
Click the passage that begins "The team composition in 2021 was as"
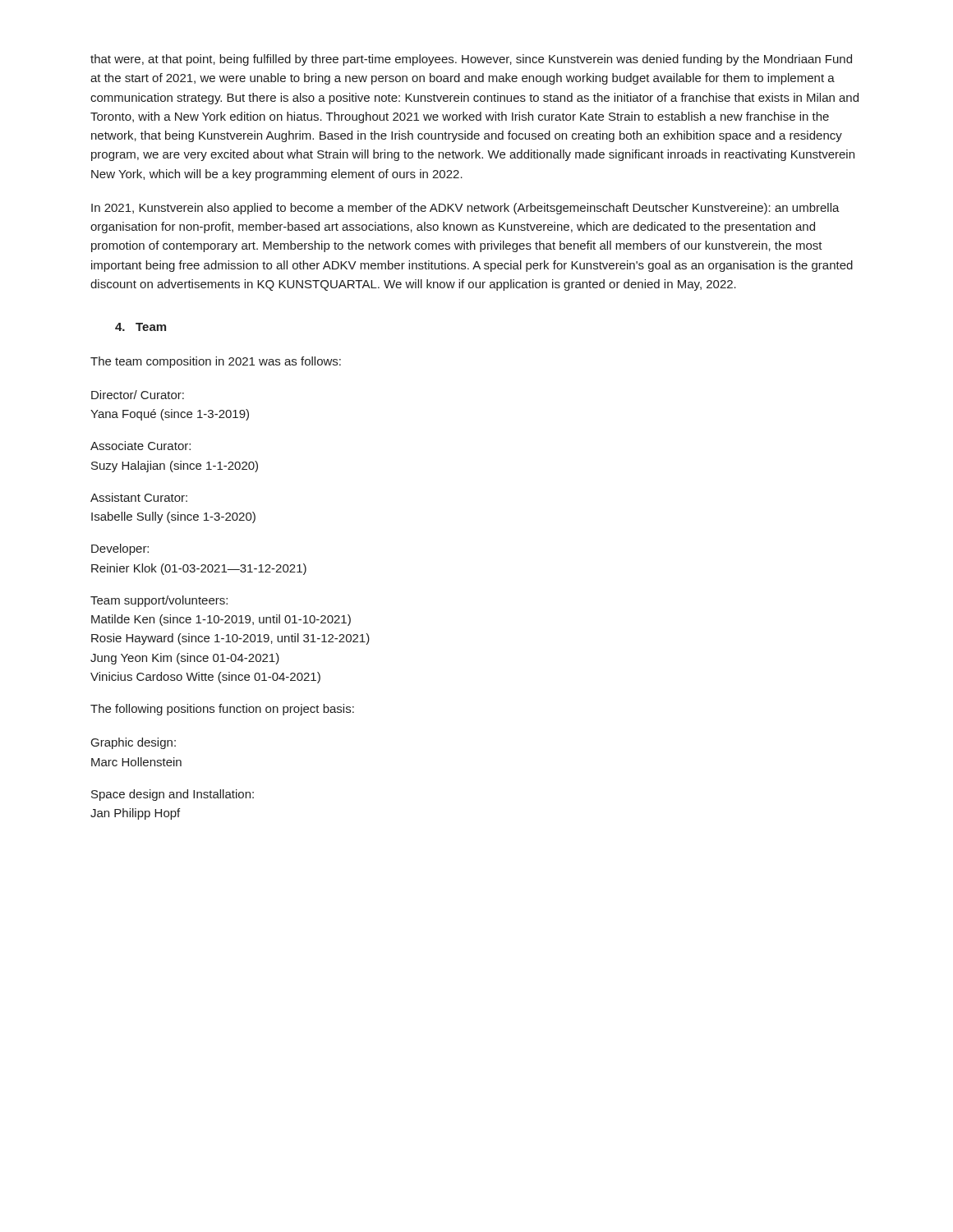coord(216,361)
